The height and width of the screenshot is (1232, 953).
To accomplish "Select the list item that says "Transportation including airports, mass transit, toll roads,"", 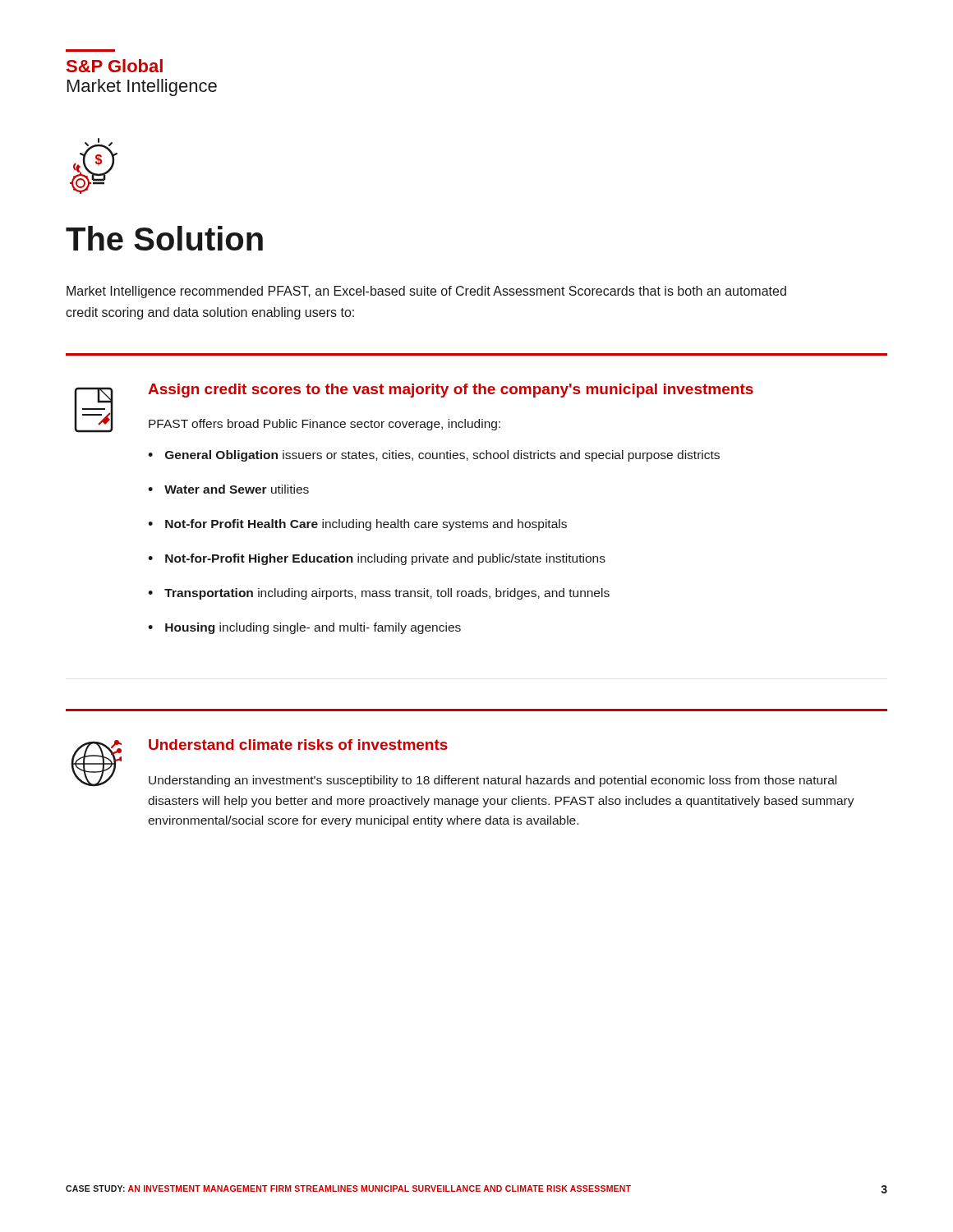I will 387,593.
